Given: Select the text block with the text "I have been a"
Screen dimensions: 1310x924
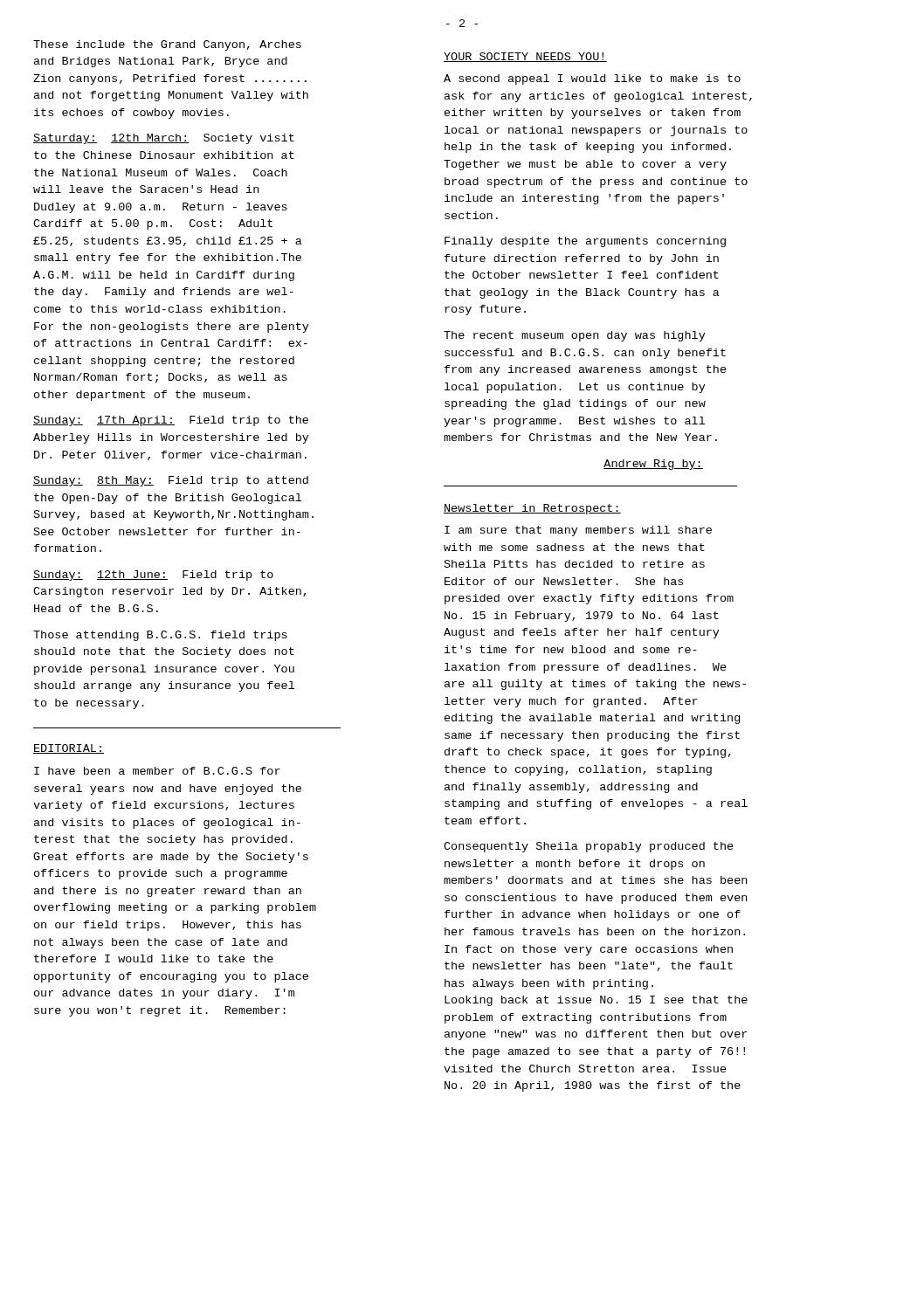Looking at the screenshot, I should pos(175,891).
